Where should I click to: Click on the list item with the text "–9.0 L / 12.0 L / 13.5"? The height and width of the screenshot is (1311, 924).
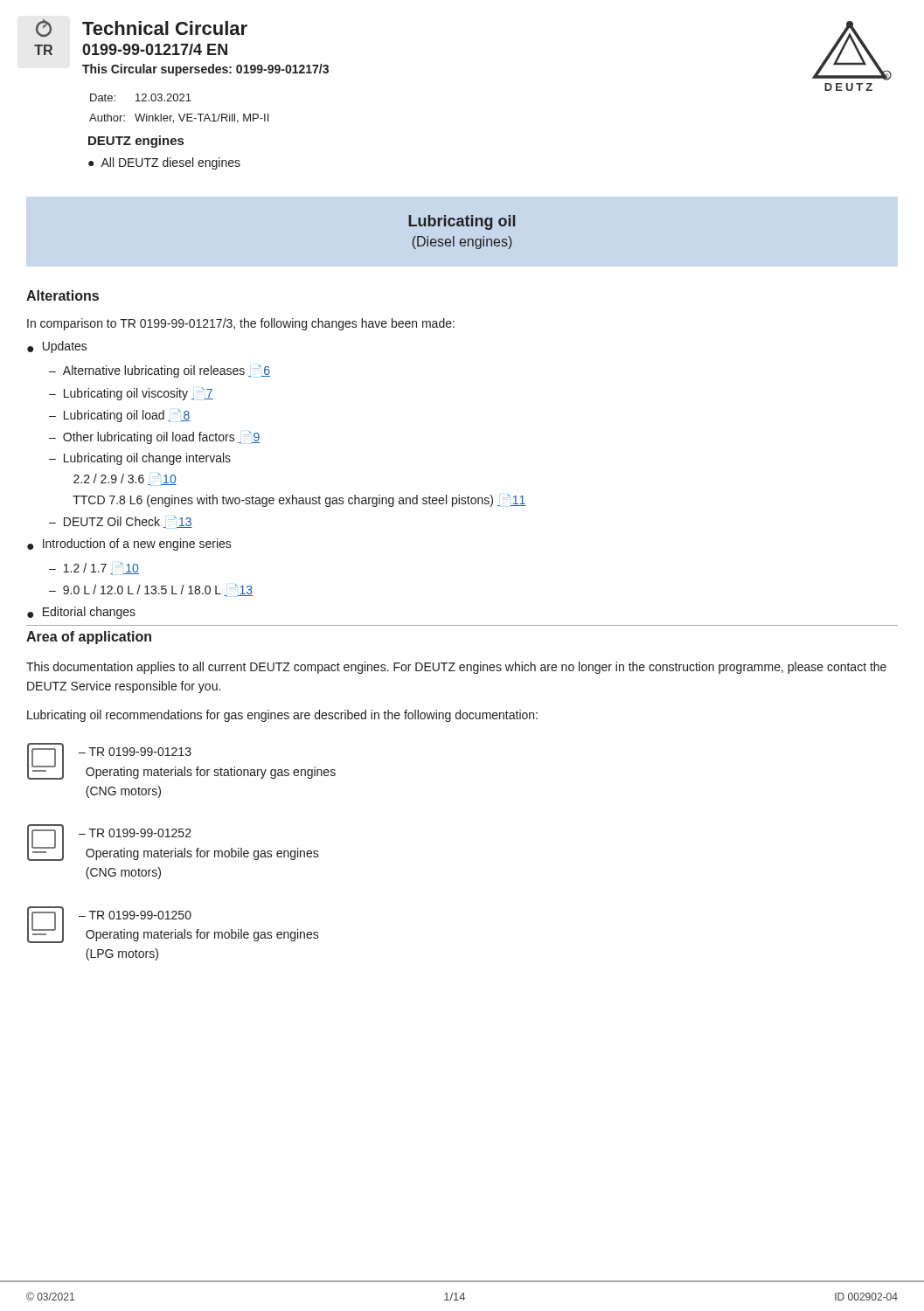[x=151, y=591]
